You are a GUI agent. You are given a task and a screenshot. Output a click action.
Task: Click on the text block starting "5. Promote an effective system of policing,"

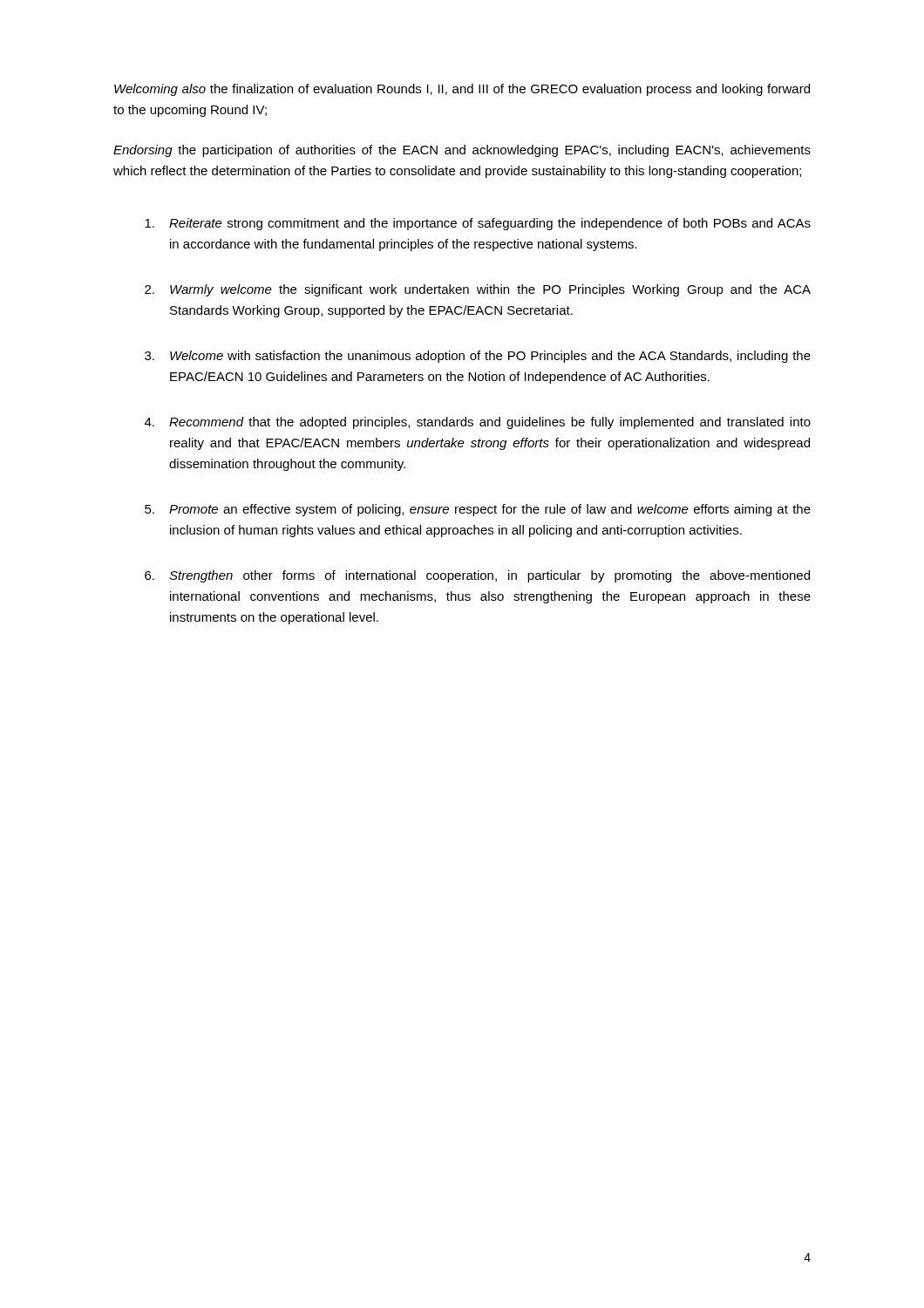[x=462, y=520]
